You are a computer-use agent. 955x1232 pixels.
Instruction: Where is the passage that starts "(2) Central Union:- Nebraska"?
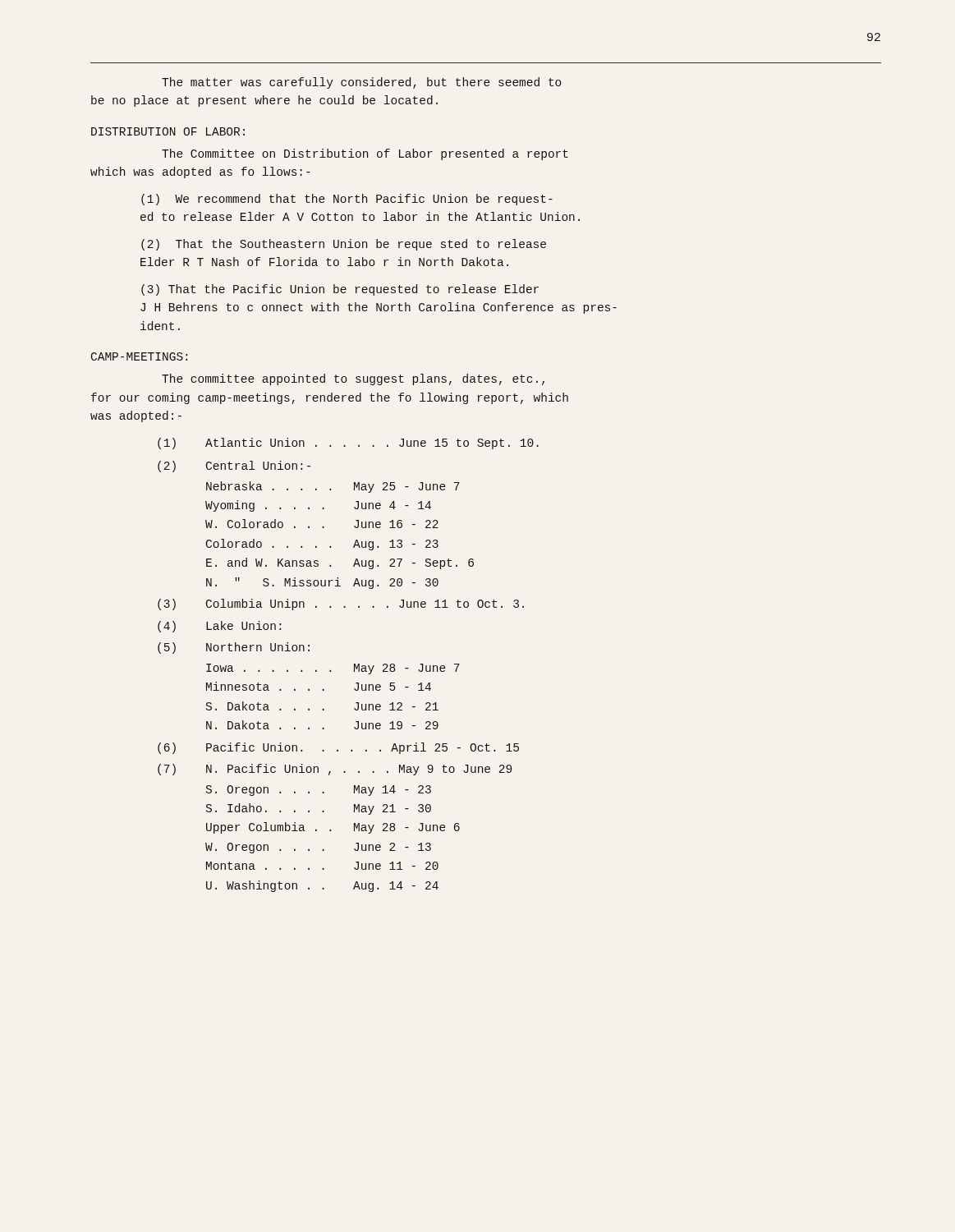234,467
